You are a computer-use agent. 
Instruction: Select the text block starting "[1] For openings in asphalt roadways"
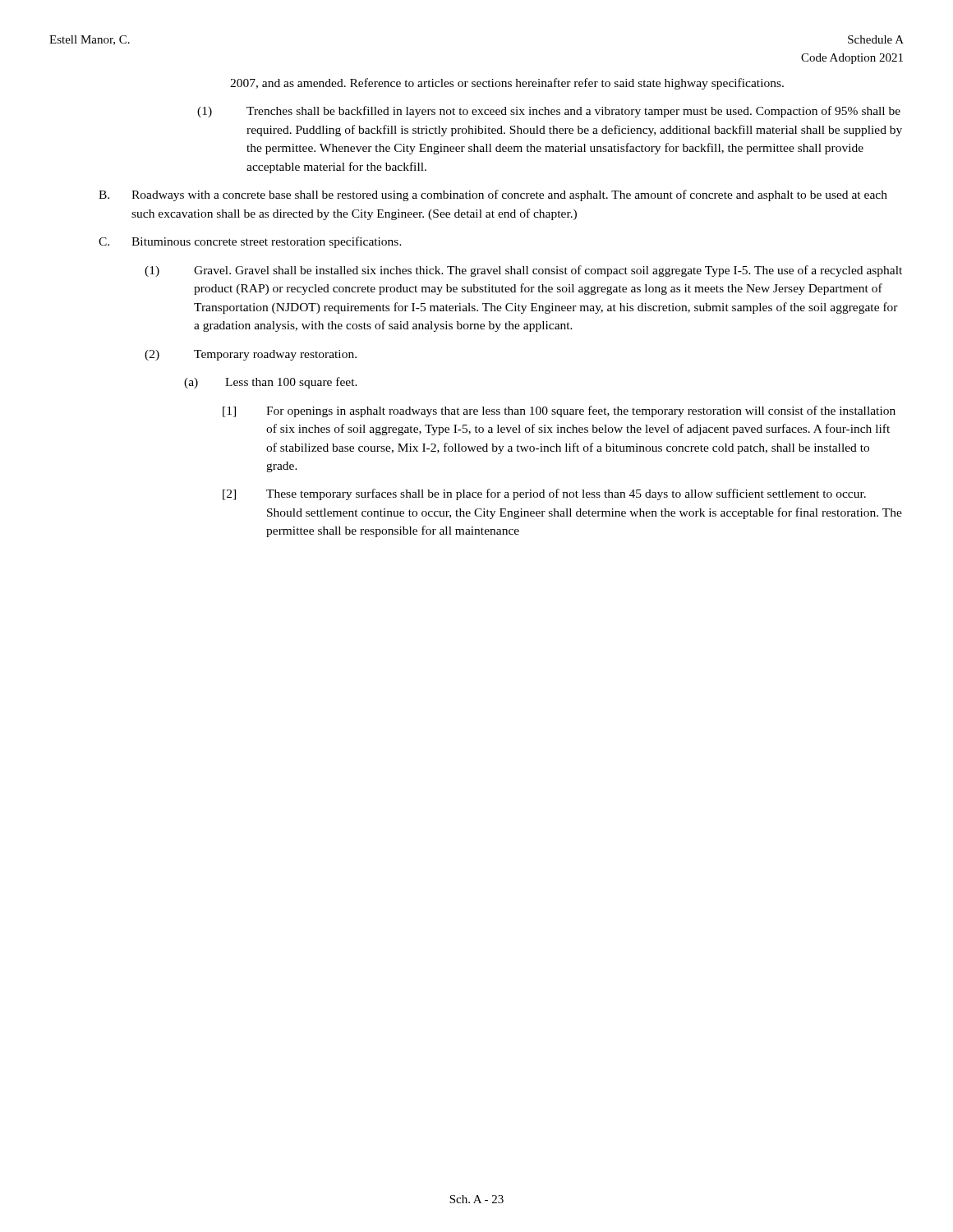pos(563,438)
